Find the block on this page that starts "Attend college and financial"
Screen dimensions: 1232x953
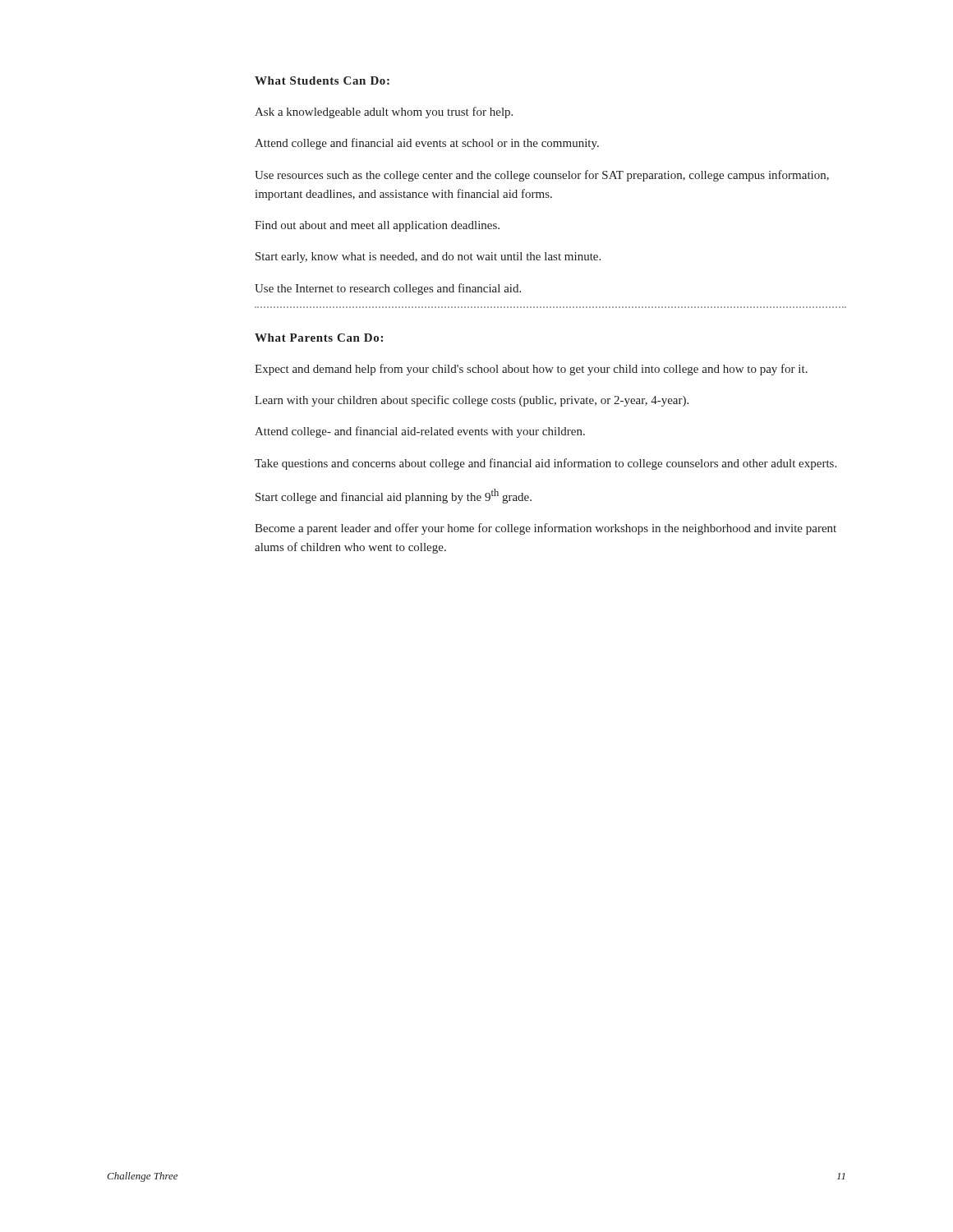tap(427, 143)
